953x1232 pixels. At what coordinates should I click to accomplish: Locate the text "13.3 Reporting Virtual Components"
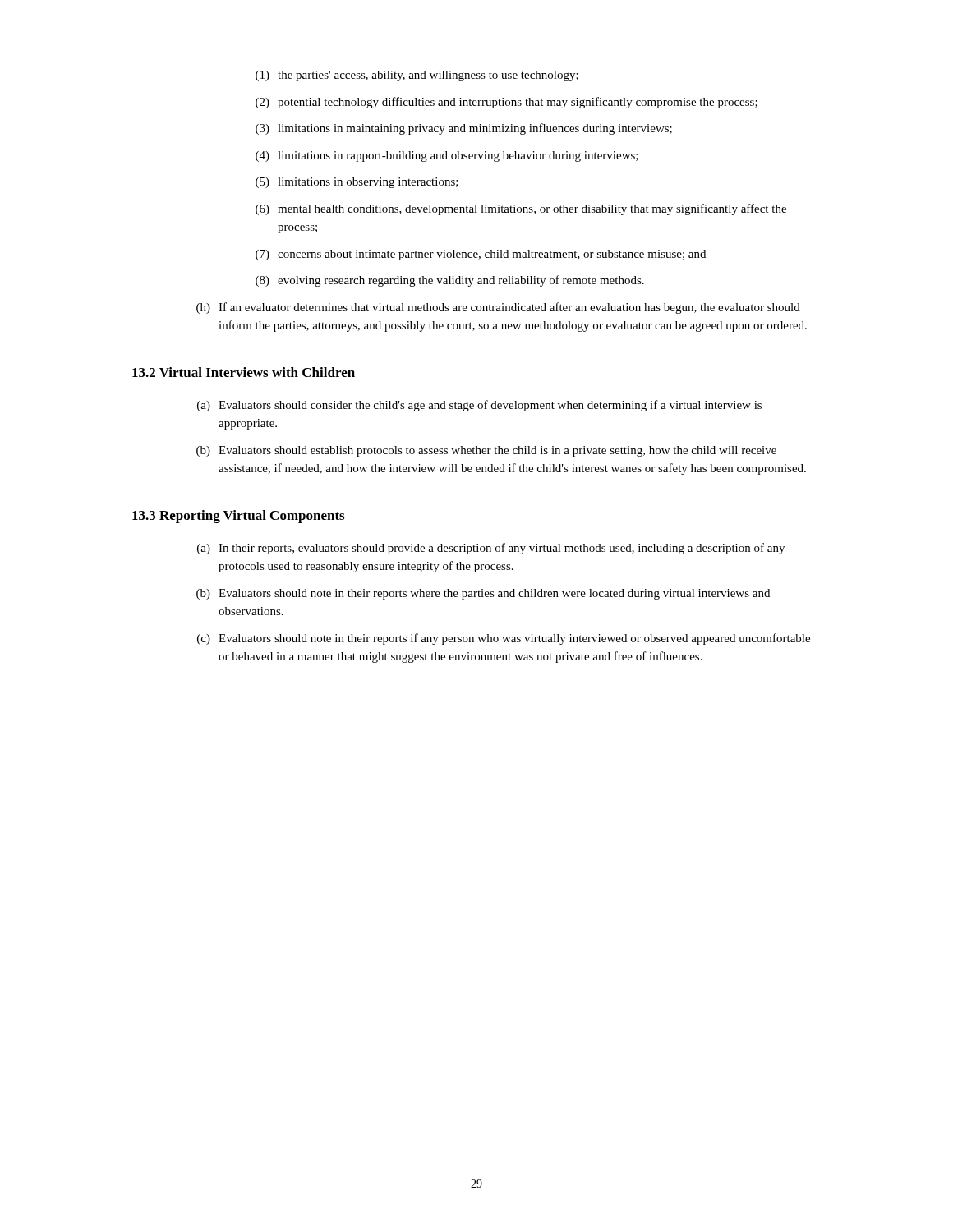[x=238, y=515]
